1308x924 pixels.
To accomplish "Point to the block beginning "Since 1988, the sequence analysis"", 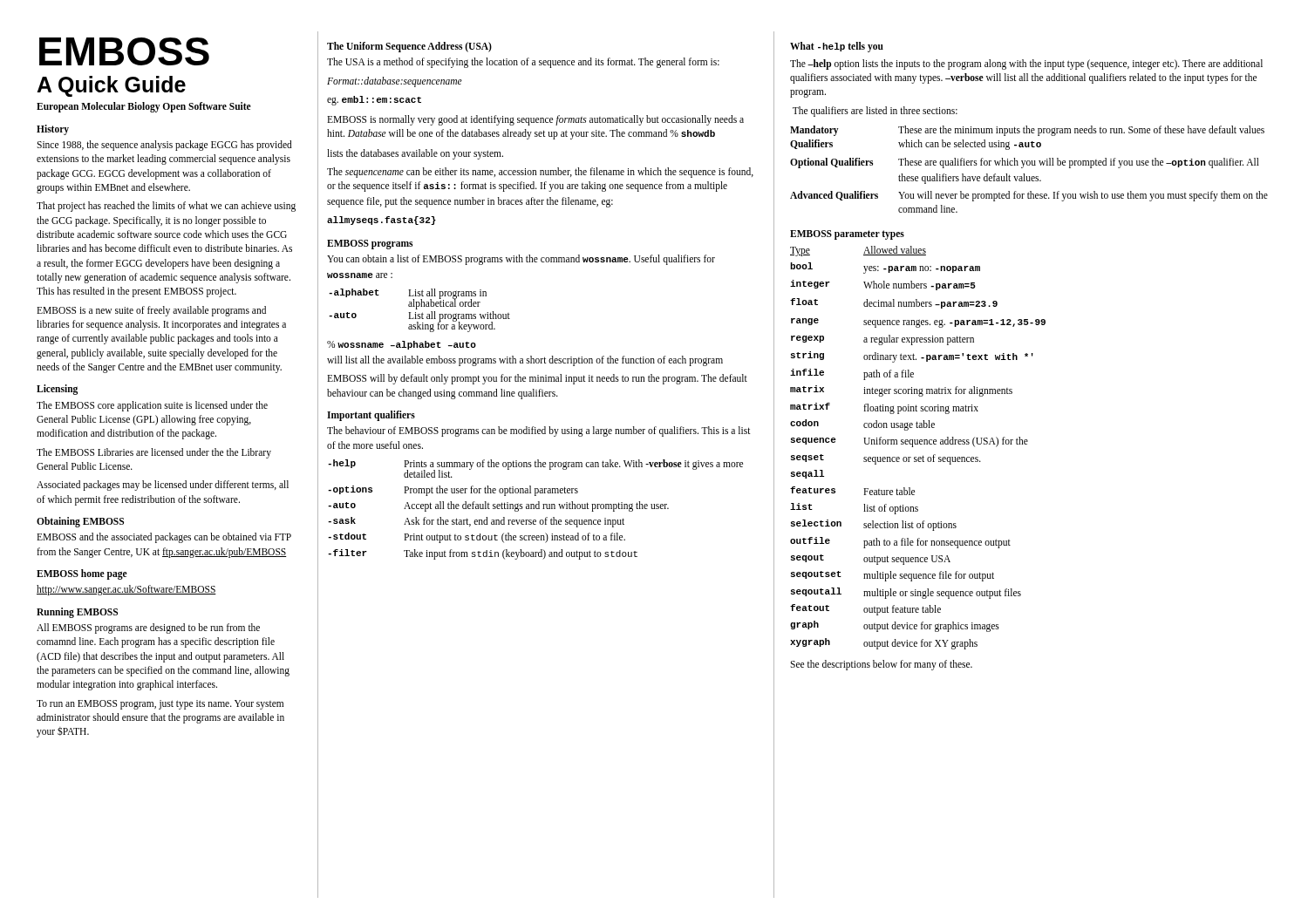I will [x=167, y=256].
